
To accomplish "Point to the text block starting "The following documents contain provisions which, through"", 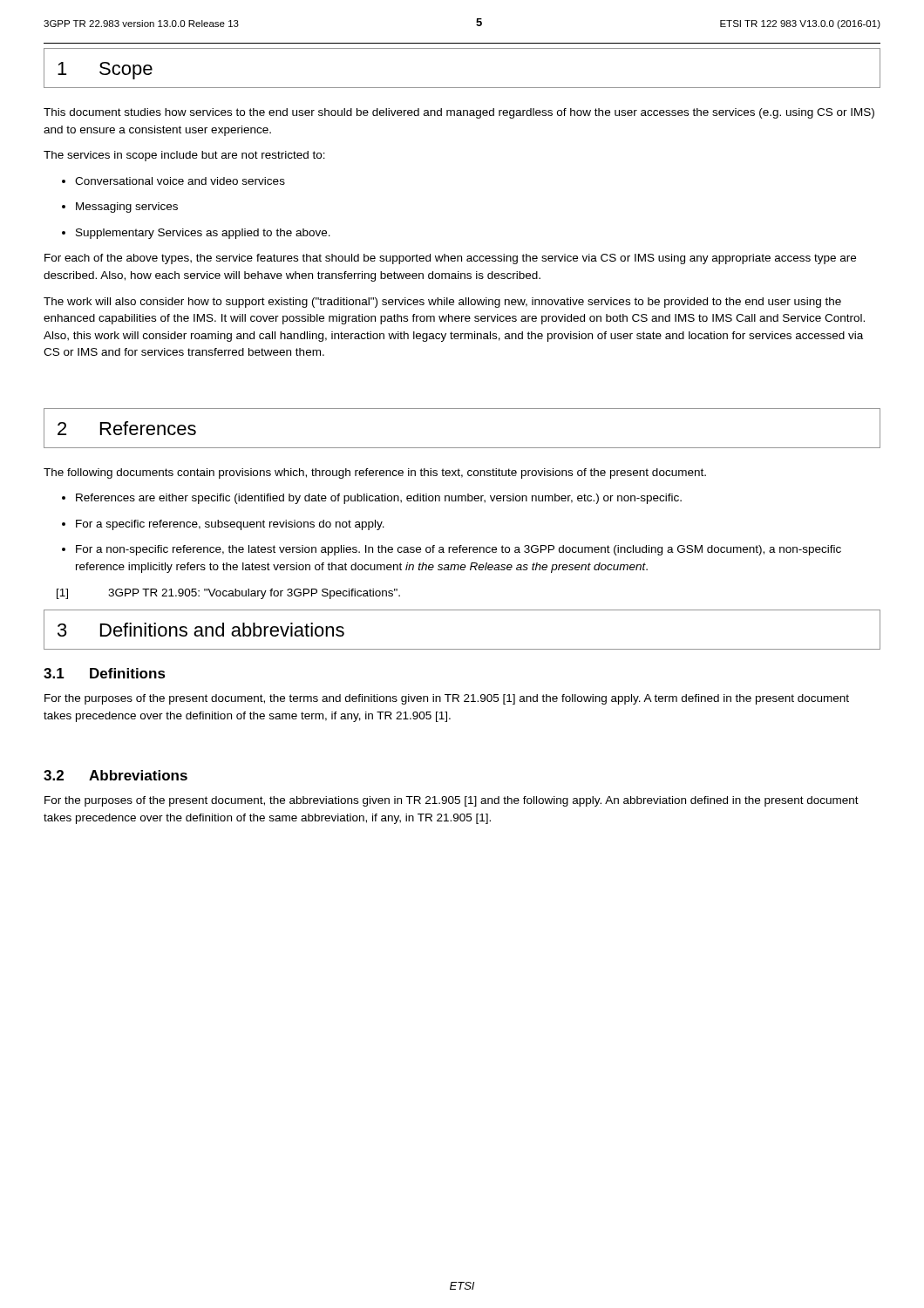I will [375, 472].
